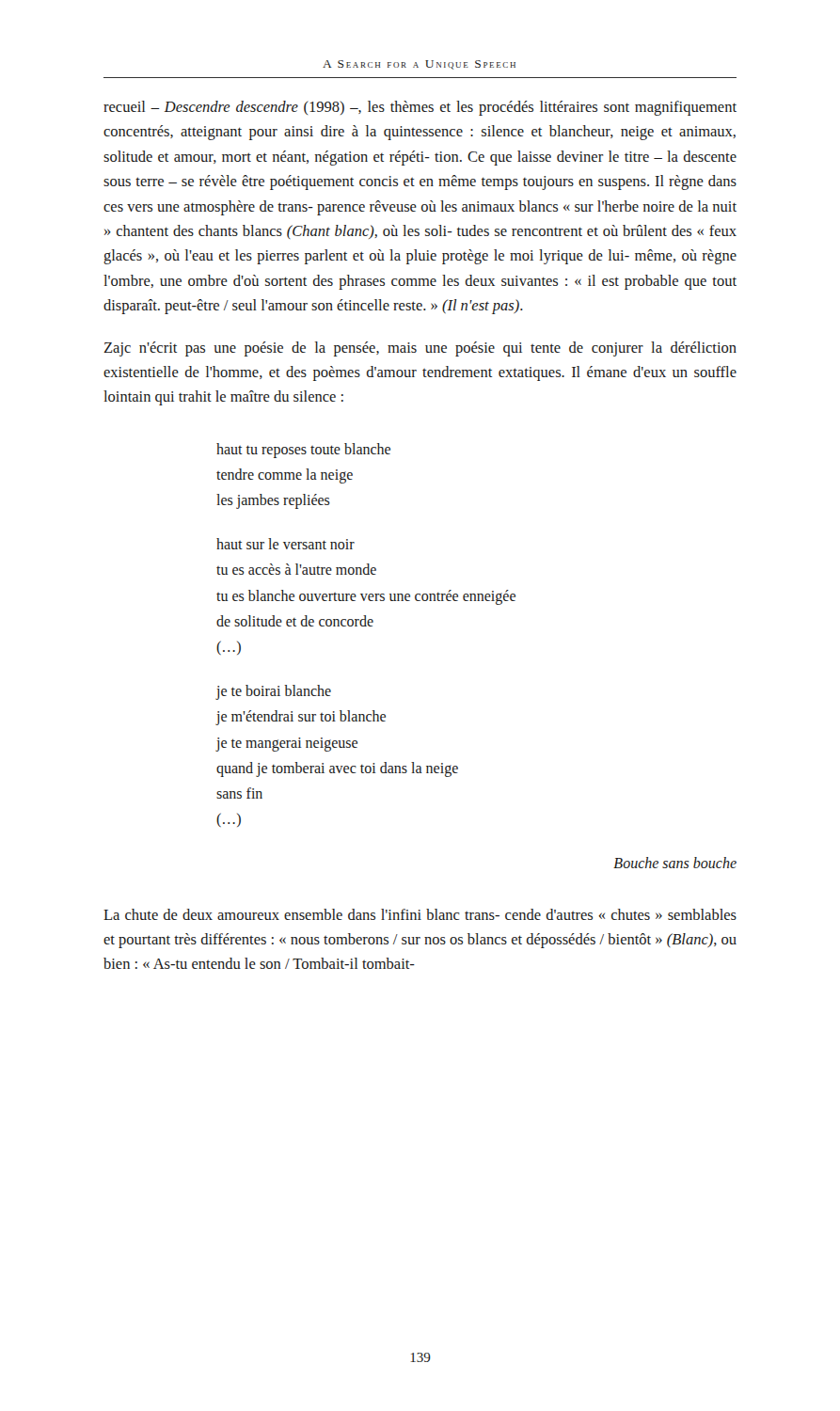Viewport: 840px width, 1411px height.
Task: Select the text block with the text "La chute de deux amoureux ensemble dans l'infini"
Action: tap(420, 939)
